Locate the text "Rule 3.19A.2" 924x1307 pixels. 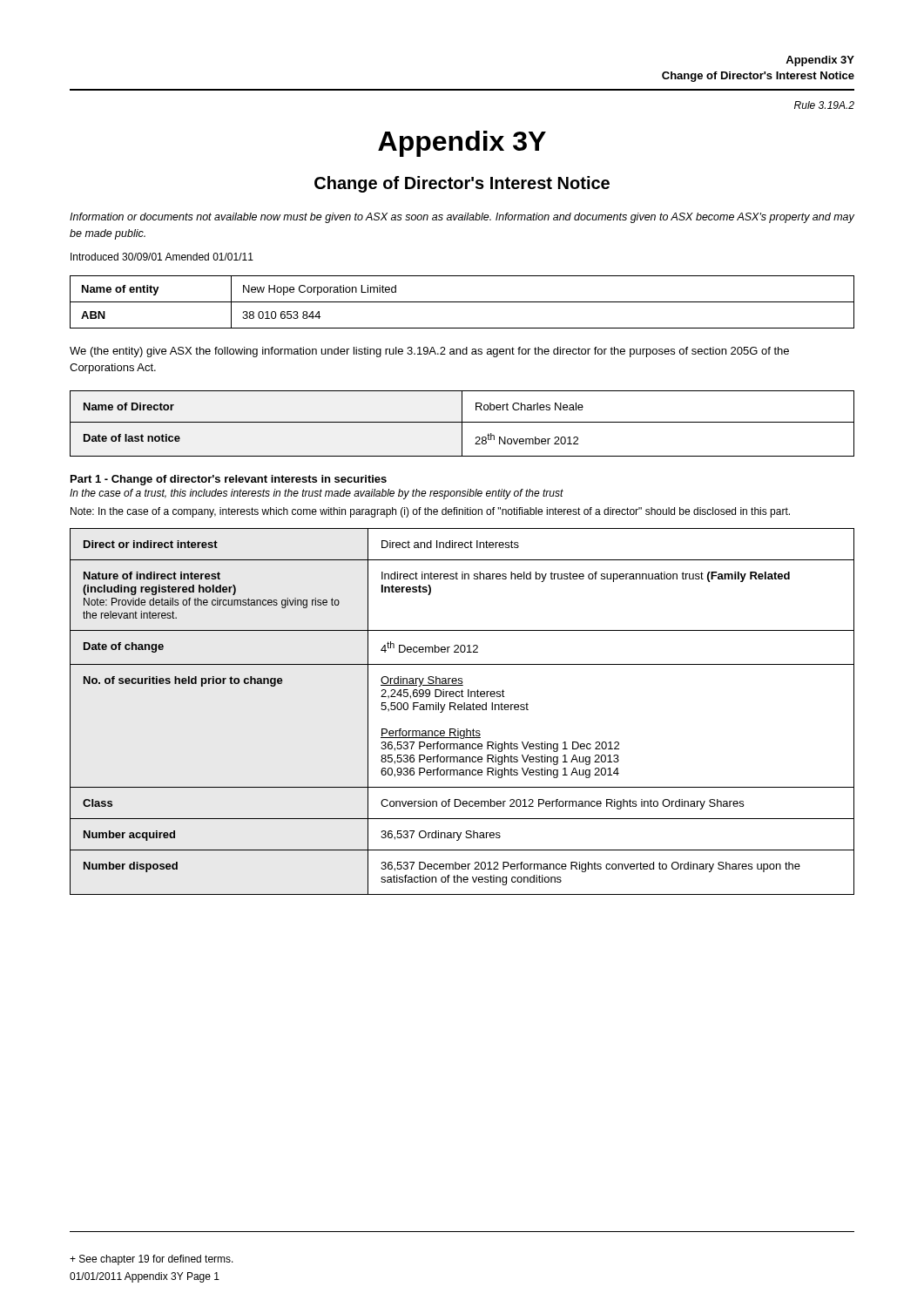click(824, 106)
